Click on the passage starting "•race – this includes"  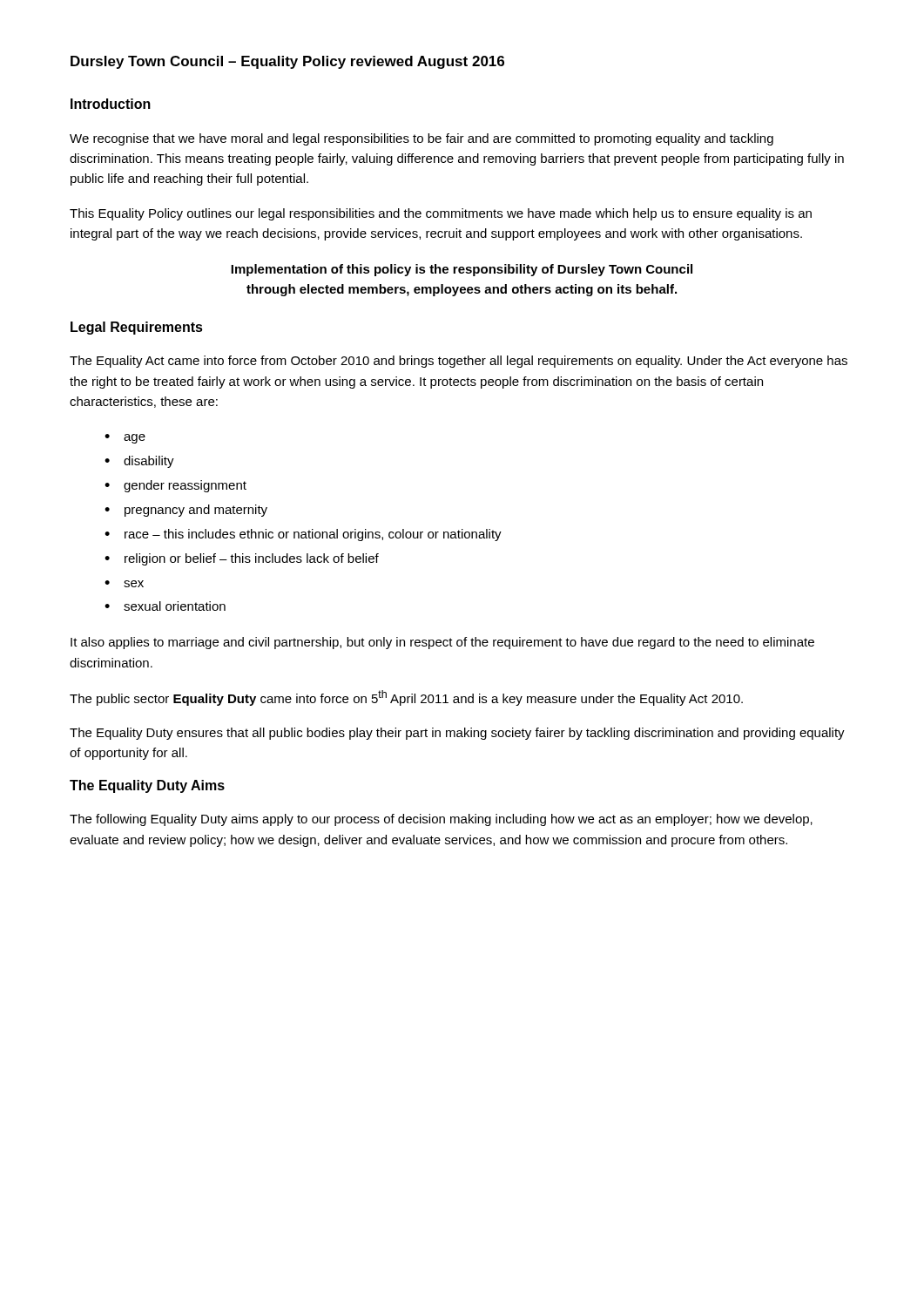[479, 535]
